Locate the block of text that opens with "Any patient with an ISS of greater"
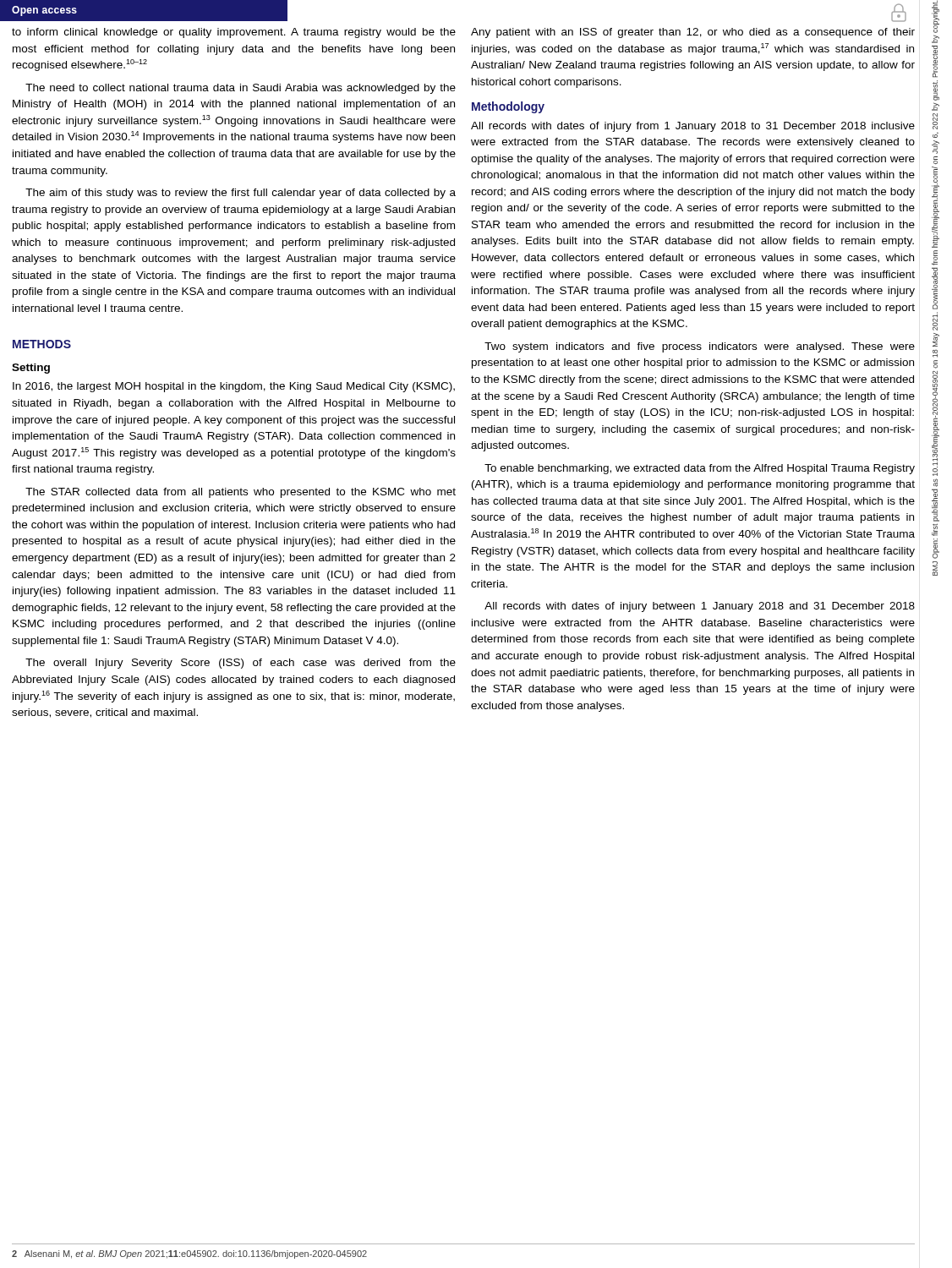This screenshot has height=1268, width=952. pos(693,57)
